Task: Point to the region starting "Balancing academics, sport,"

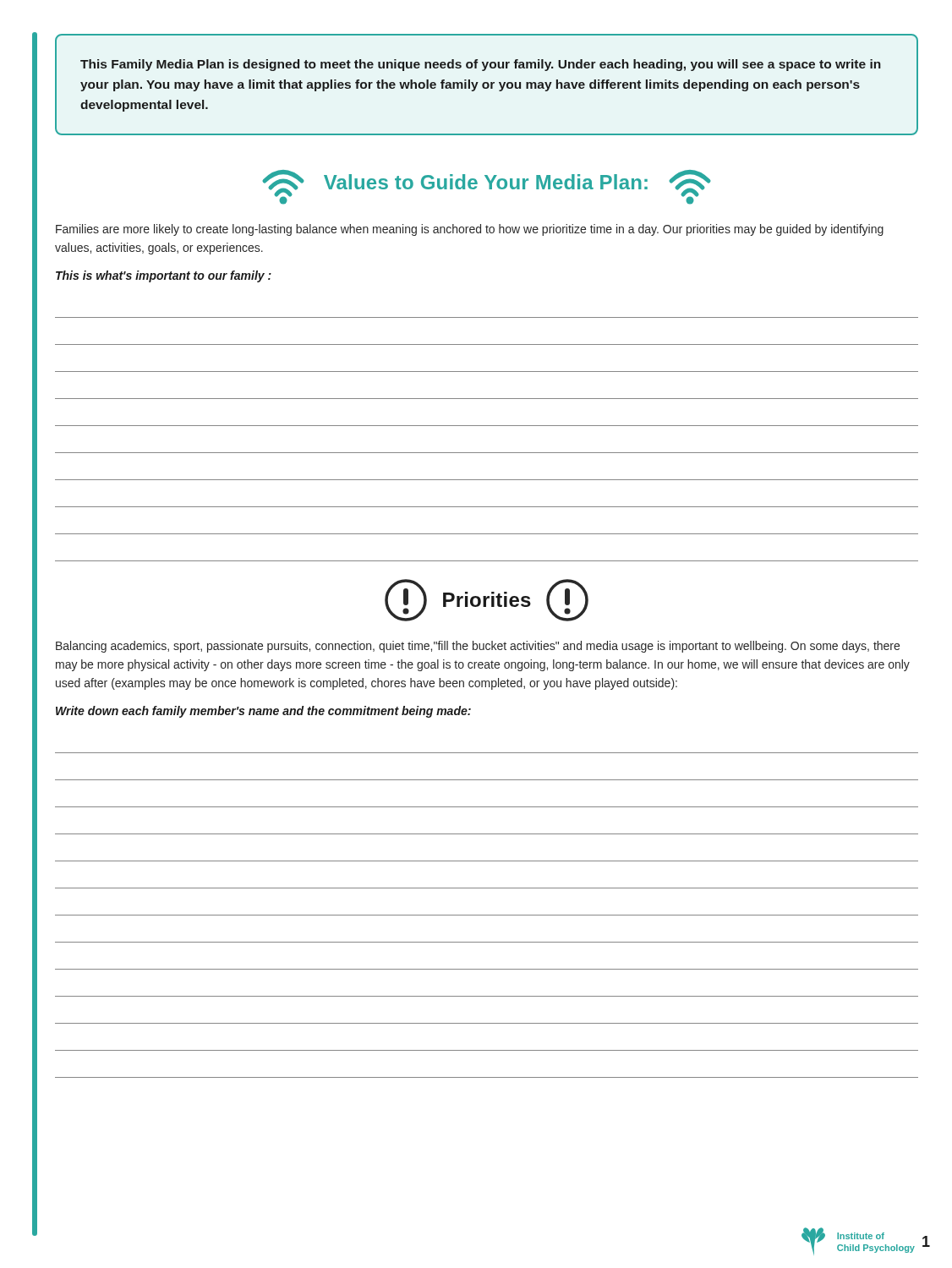Action: (x=482, y=665)
